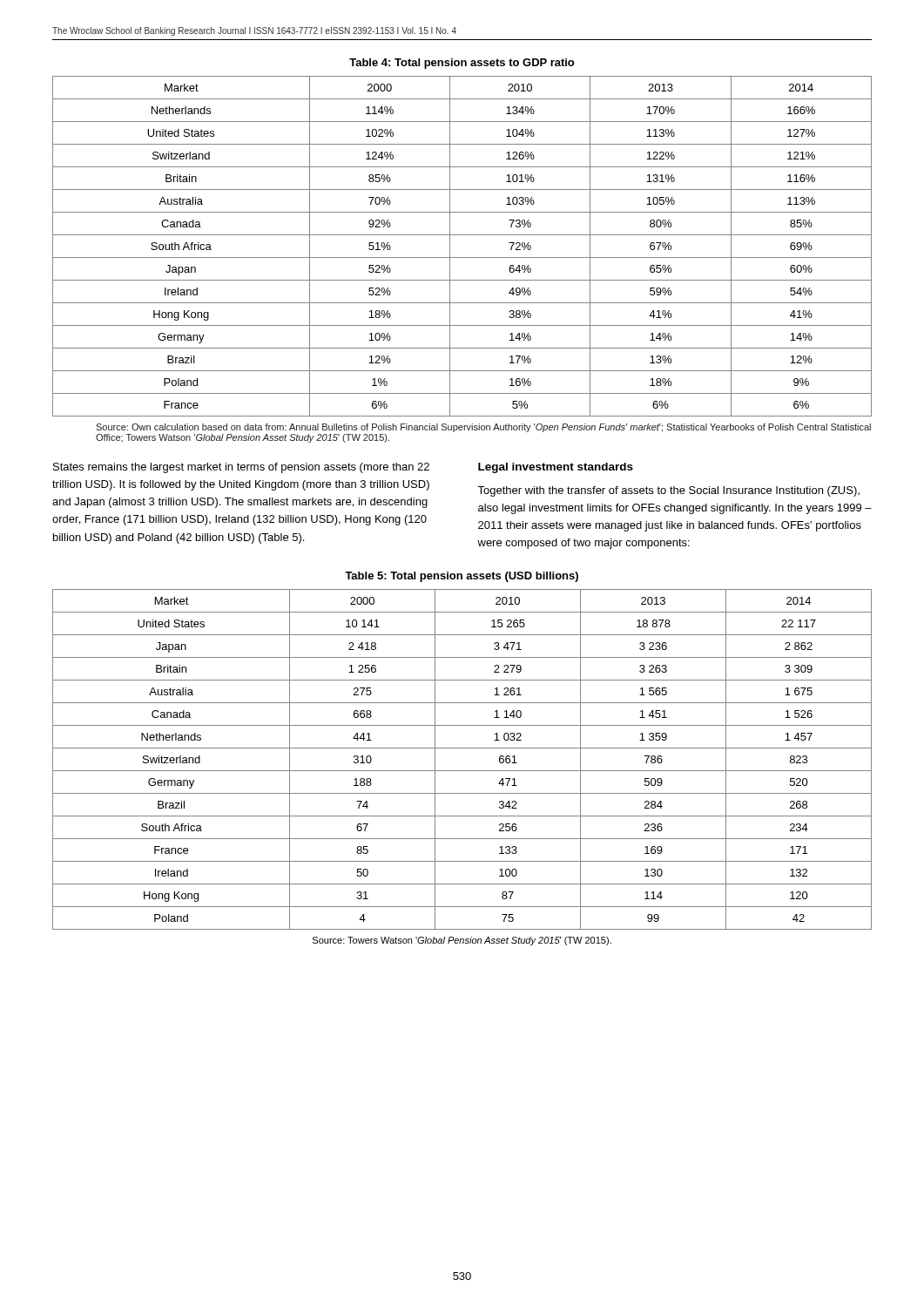The image size is (924, 1307).
Task: Locate the caption that reads "Table 5: Total pension"
Action: click(x=462, y=576)
